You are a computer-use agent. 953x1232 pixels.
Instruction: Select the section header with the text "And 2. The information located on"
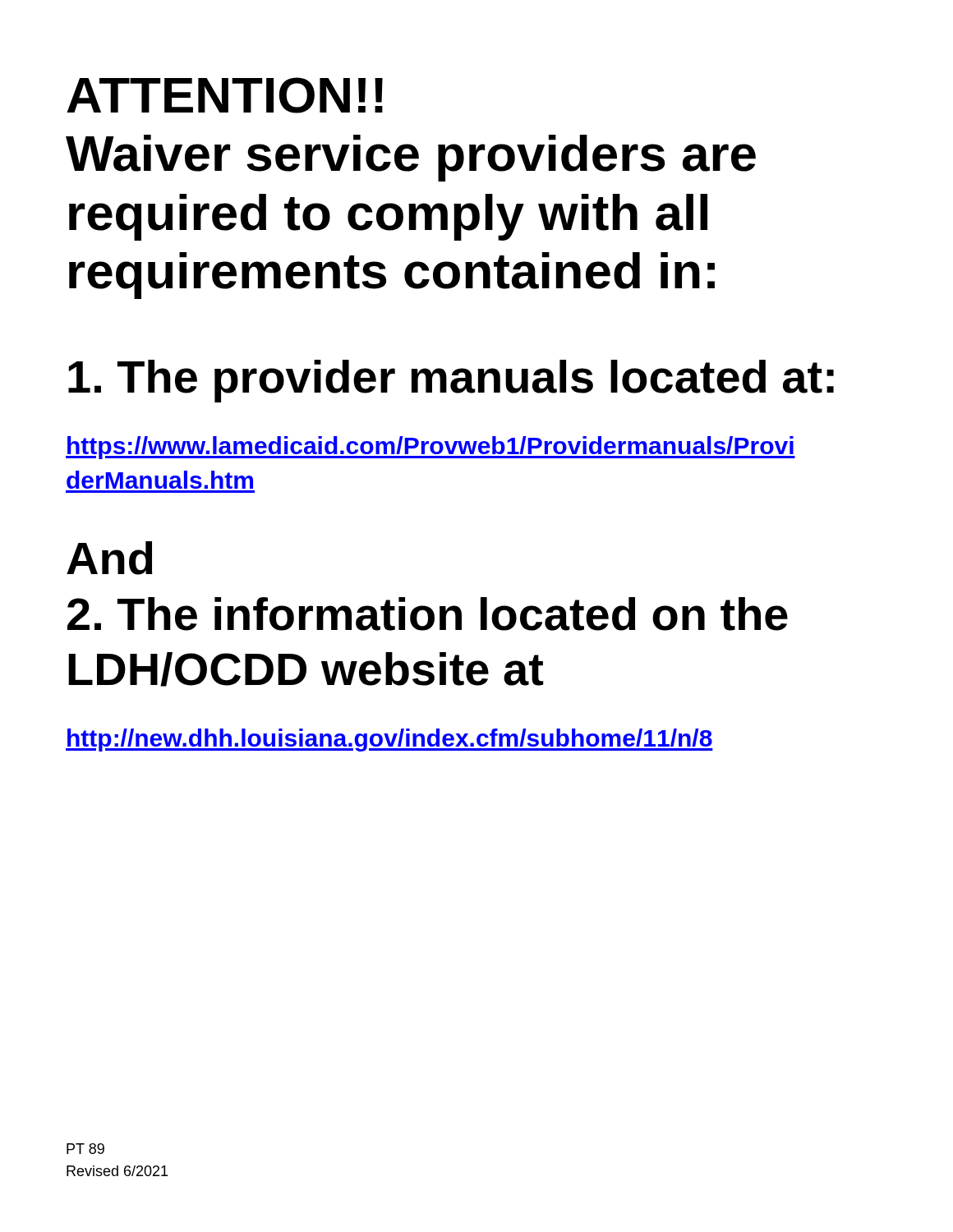[476, 614]
